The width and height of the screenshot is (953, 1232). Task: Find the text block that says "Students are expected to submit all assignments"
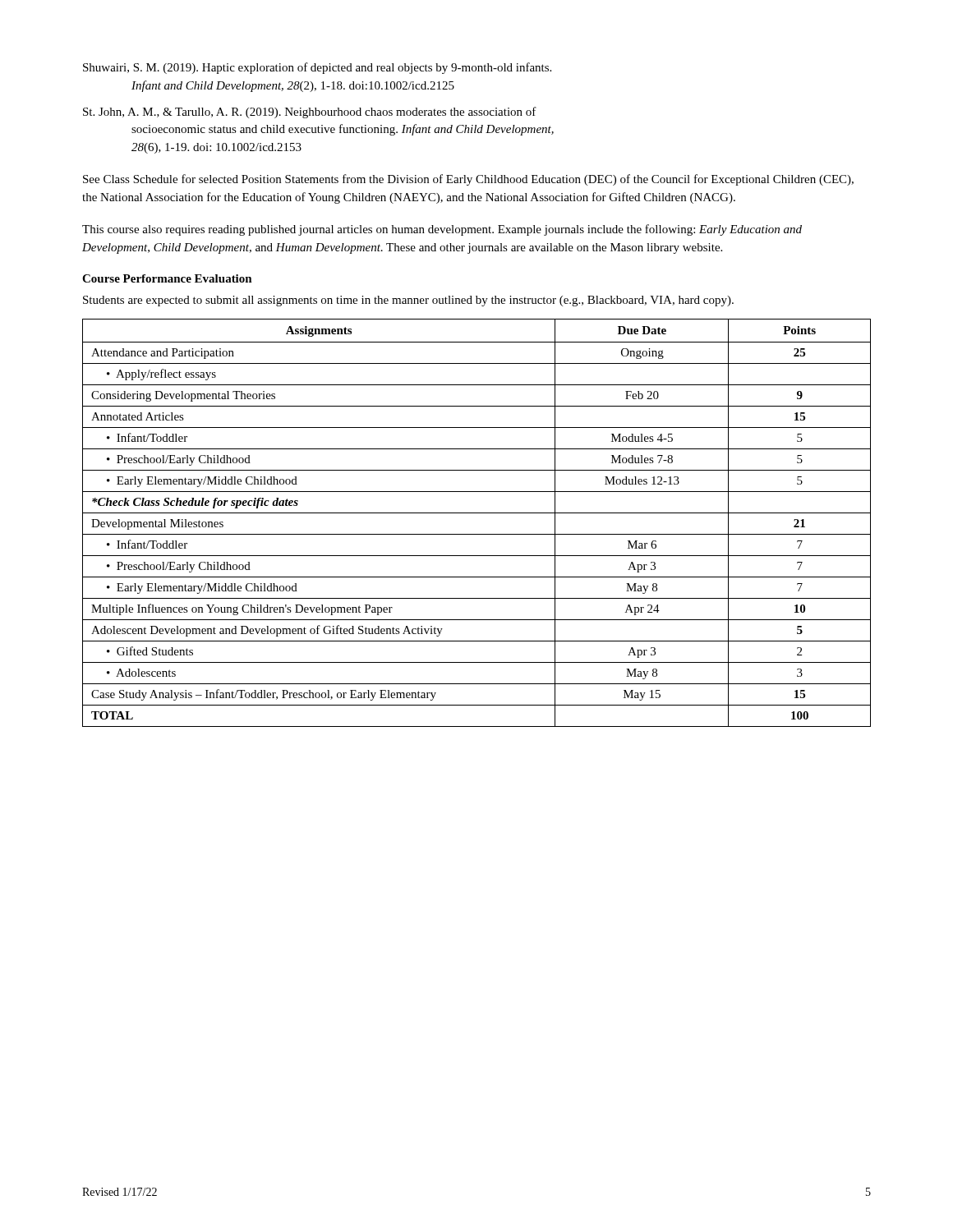click(408, 300)
